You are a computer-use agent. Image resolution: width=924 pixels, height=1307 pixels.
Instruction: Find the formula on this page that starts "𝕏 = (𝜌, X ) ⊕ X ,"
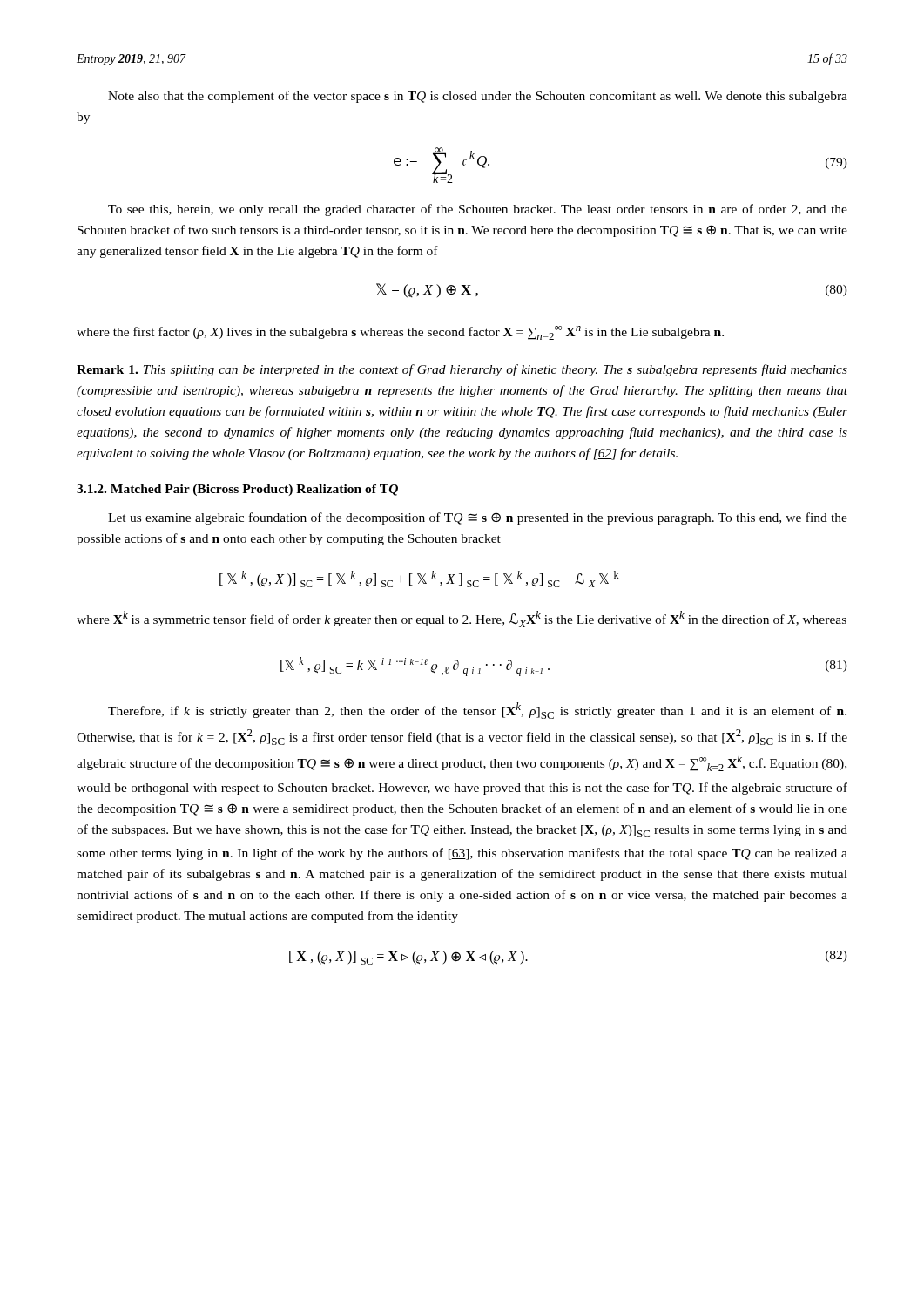click(x=428, y=291)
